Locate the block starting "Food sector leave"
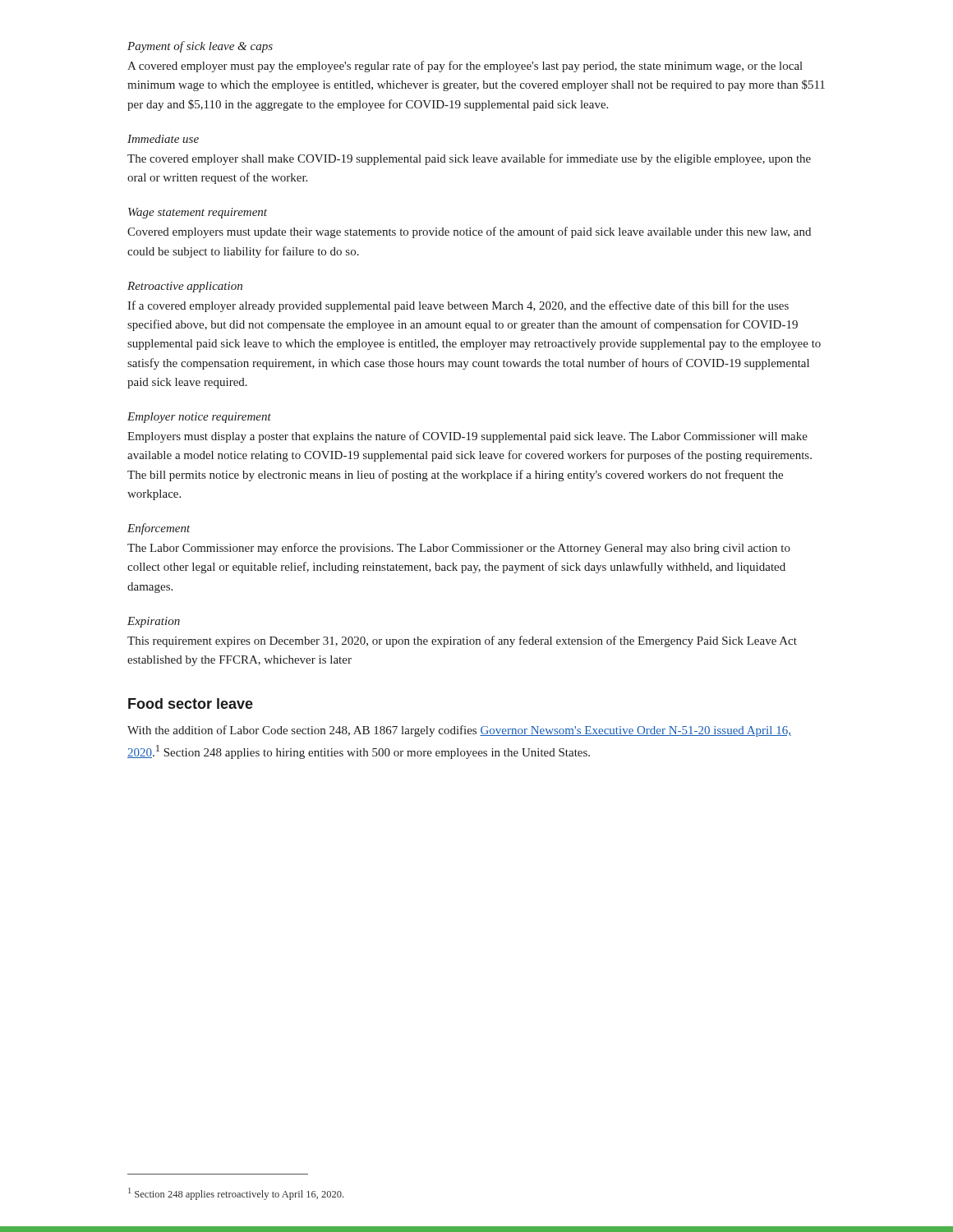This screenshot has width=953, height=1232. [190, 704]
